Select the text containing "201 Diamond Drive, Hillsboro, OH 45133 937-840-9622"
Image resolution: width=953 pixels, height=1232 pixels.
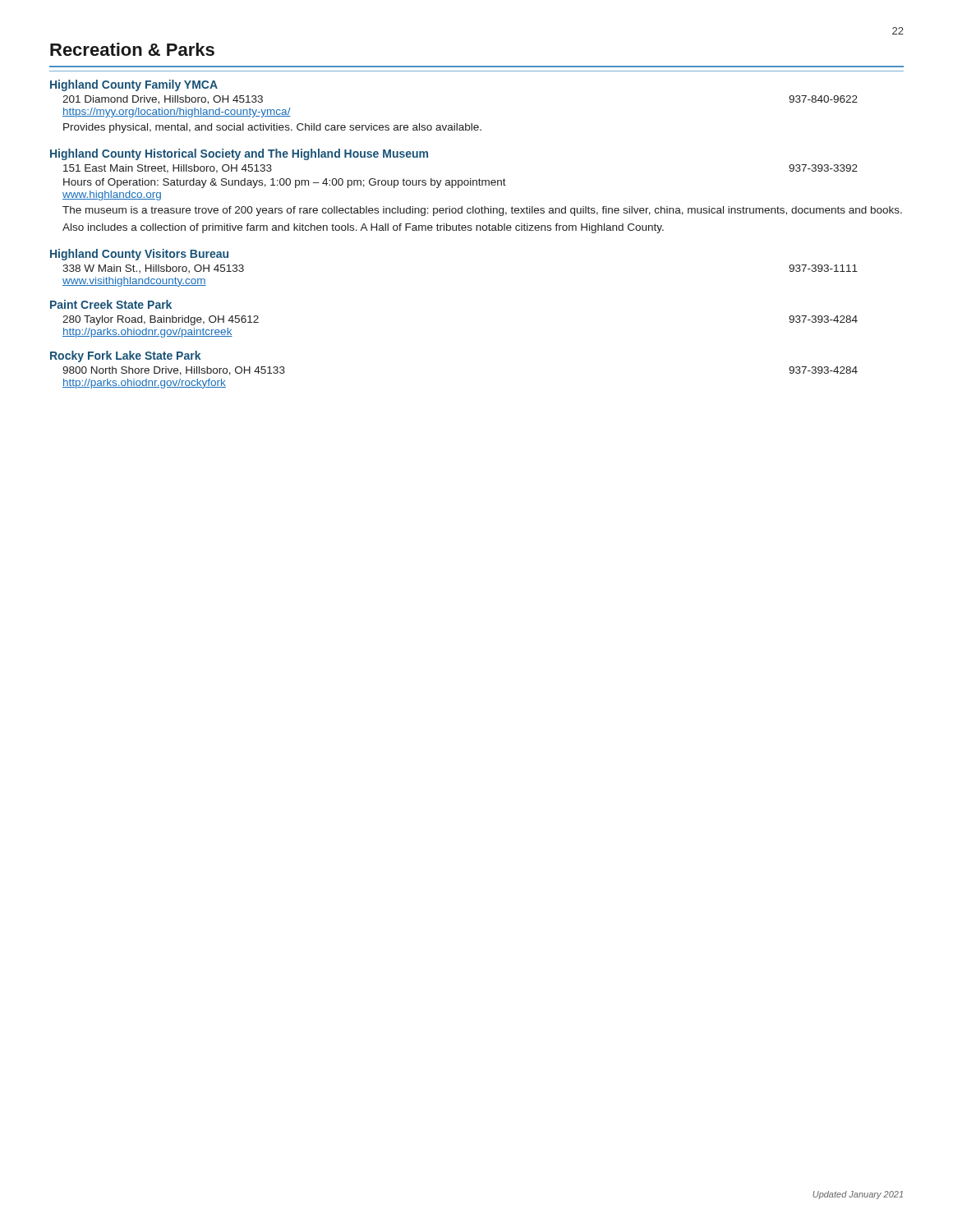click(x=167, y=99)
